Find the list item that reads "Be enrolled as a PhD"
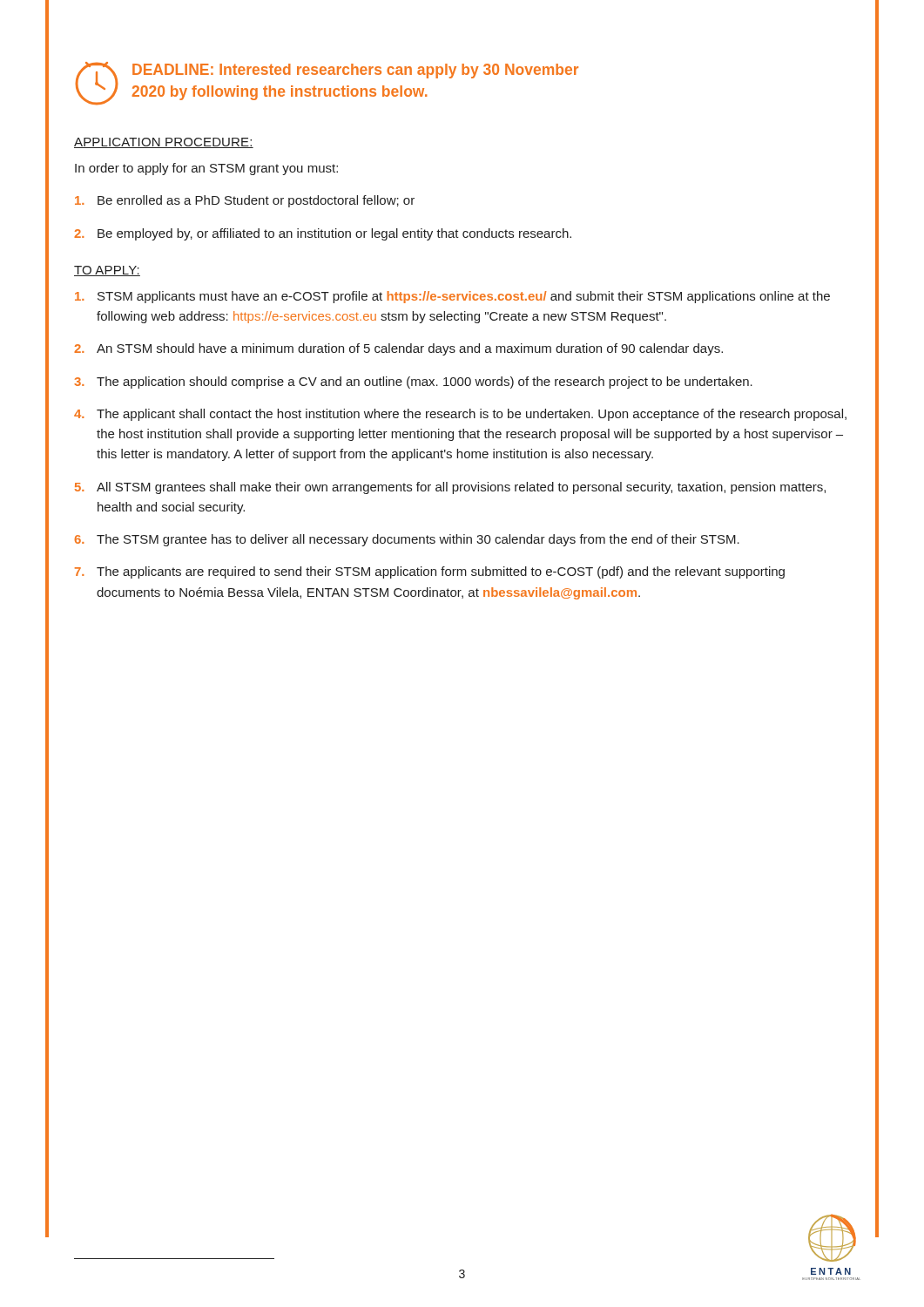This screenshot has width=924, height=1307. coord(245,201)
